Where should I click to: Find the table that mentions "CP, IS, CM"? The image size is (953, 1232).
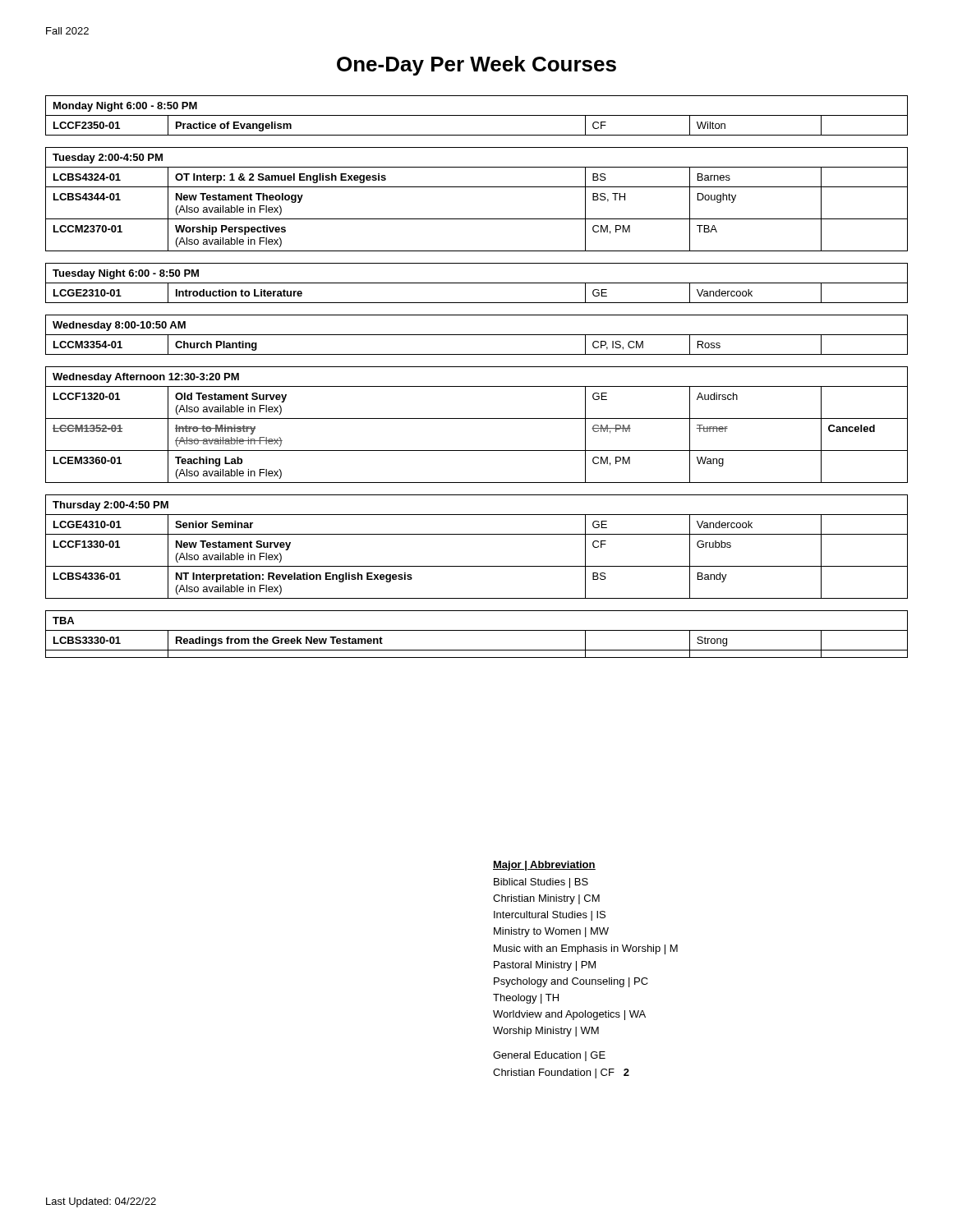coord(476,335)
